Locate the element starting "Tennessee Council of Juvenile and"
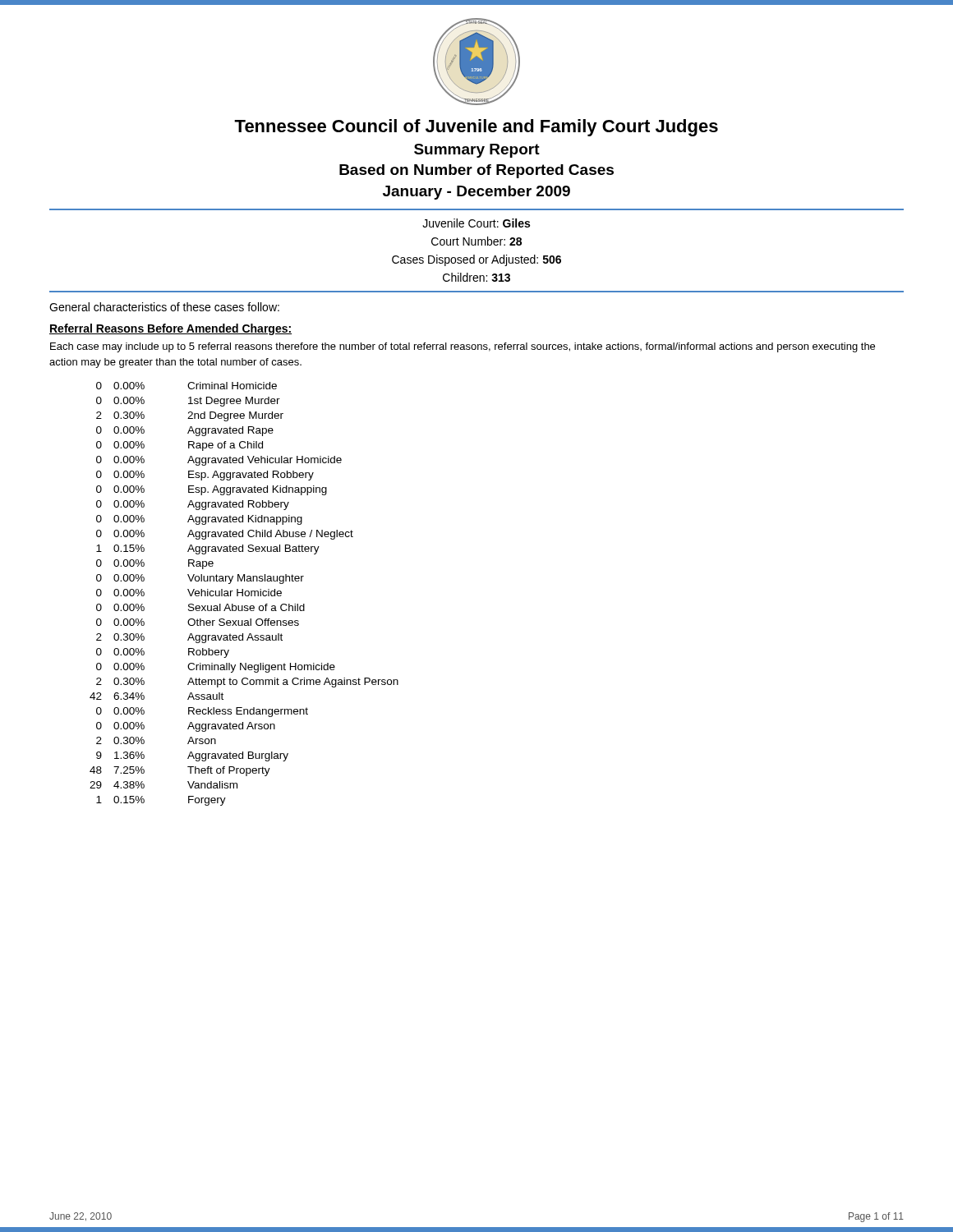 [x=476, y=158]
